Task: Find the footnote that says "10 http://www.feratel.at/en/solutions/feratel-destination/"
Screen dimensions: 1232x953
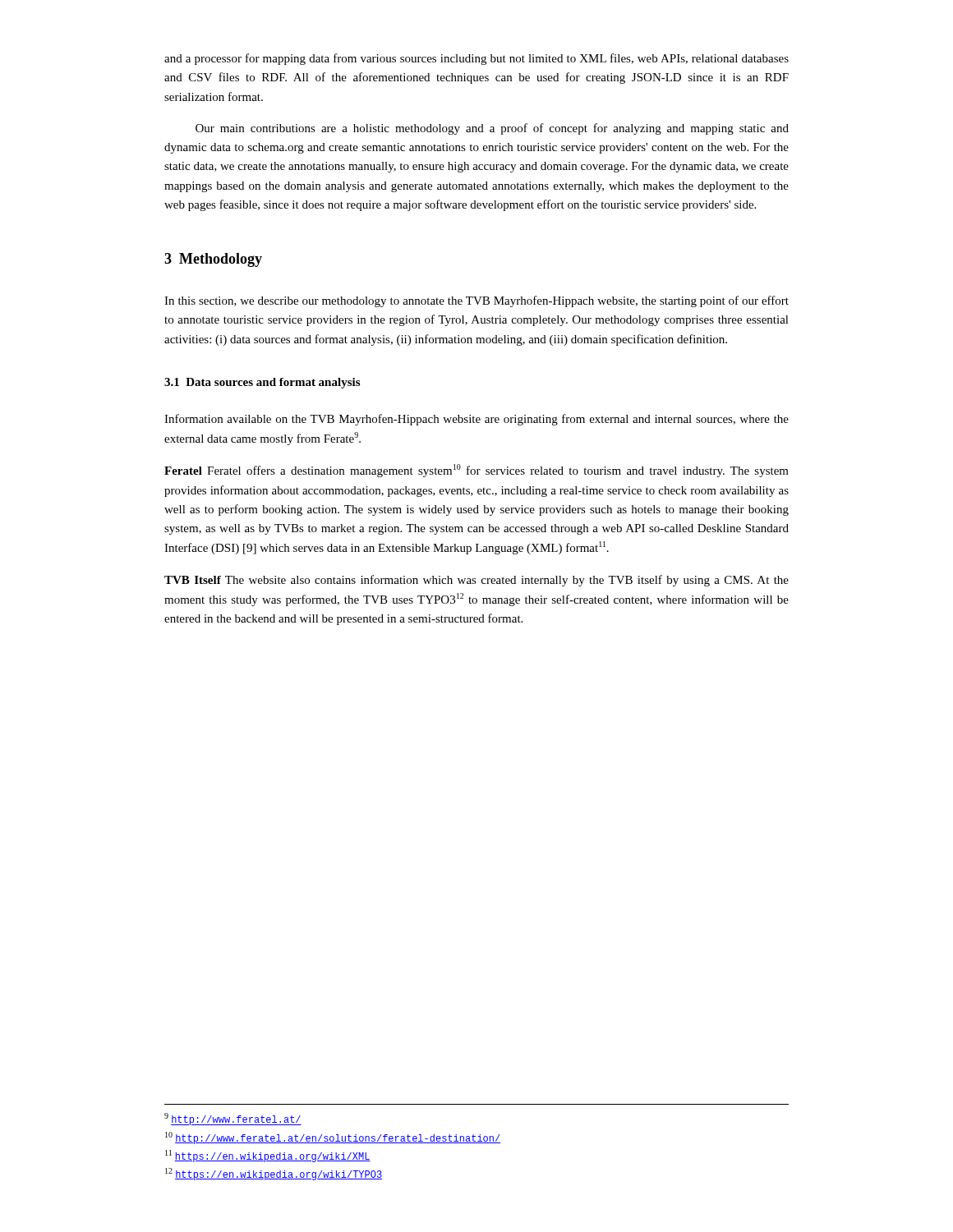Action: (332, 1137)
